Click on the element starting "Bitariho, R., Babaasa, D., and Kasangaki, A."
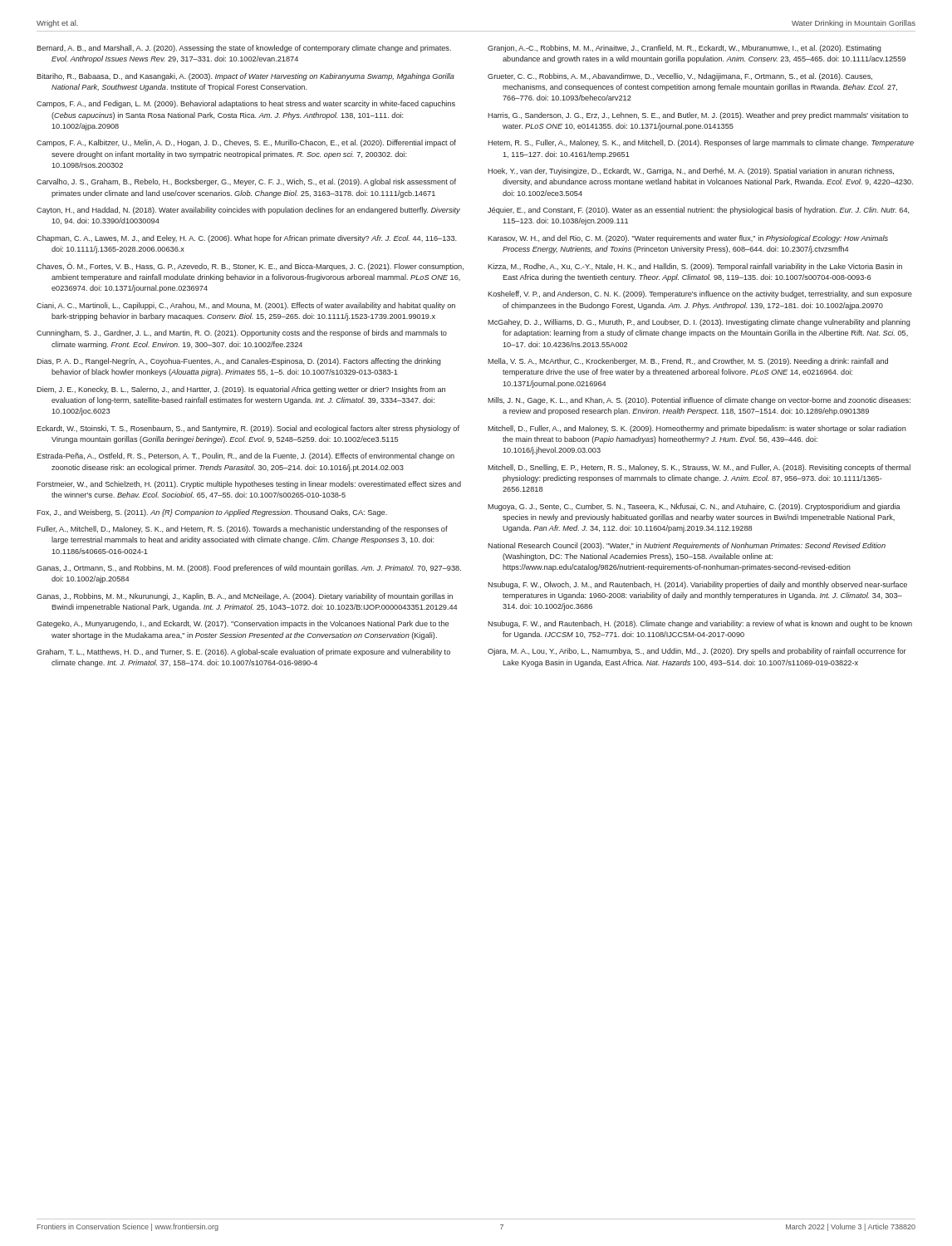 245,82
